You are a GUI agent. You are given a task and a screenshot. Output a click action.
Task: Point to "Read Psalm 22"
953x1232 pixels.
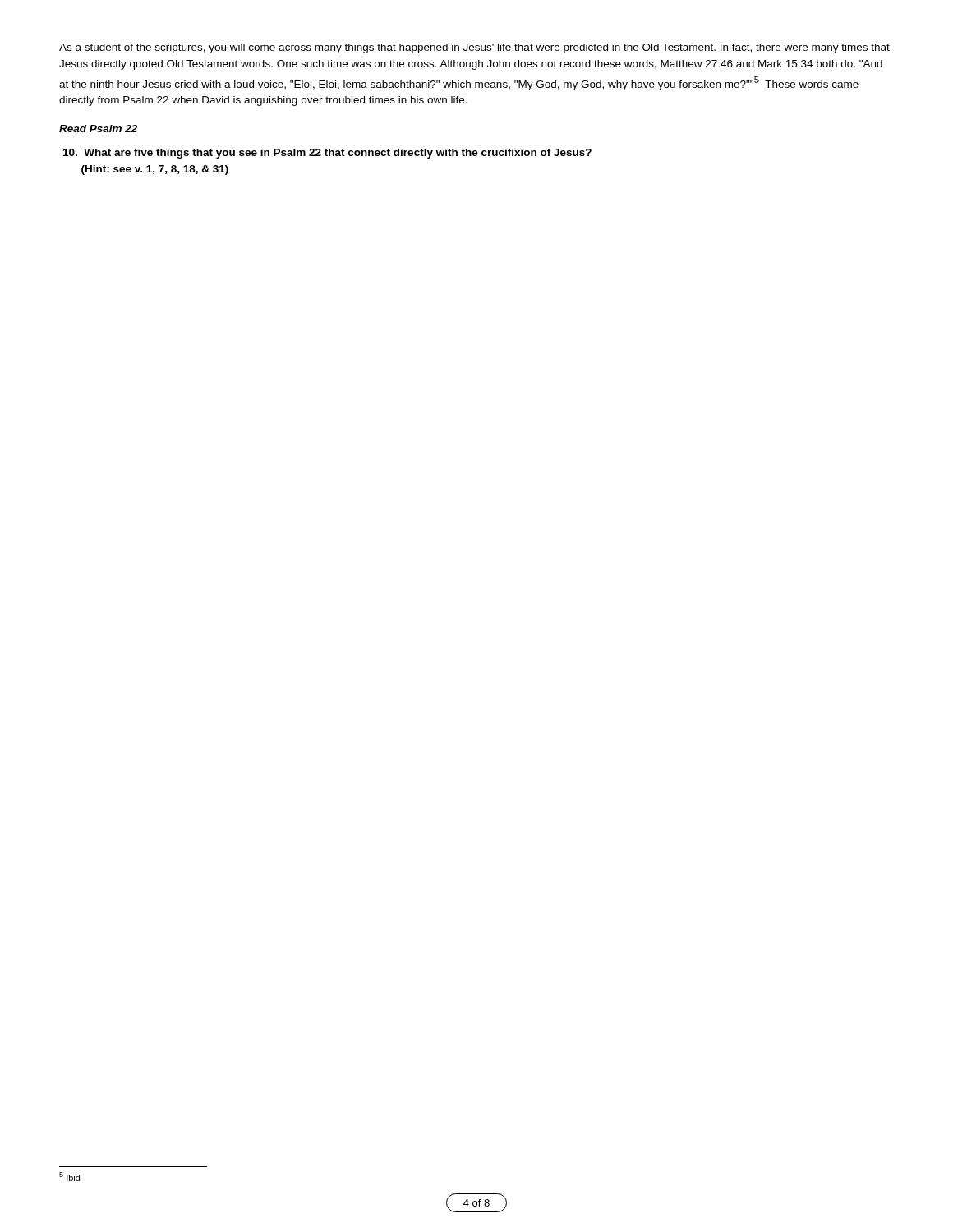[x=98, y=128]
